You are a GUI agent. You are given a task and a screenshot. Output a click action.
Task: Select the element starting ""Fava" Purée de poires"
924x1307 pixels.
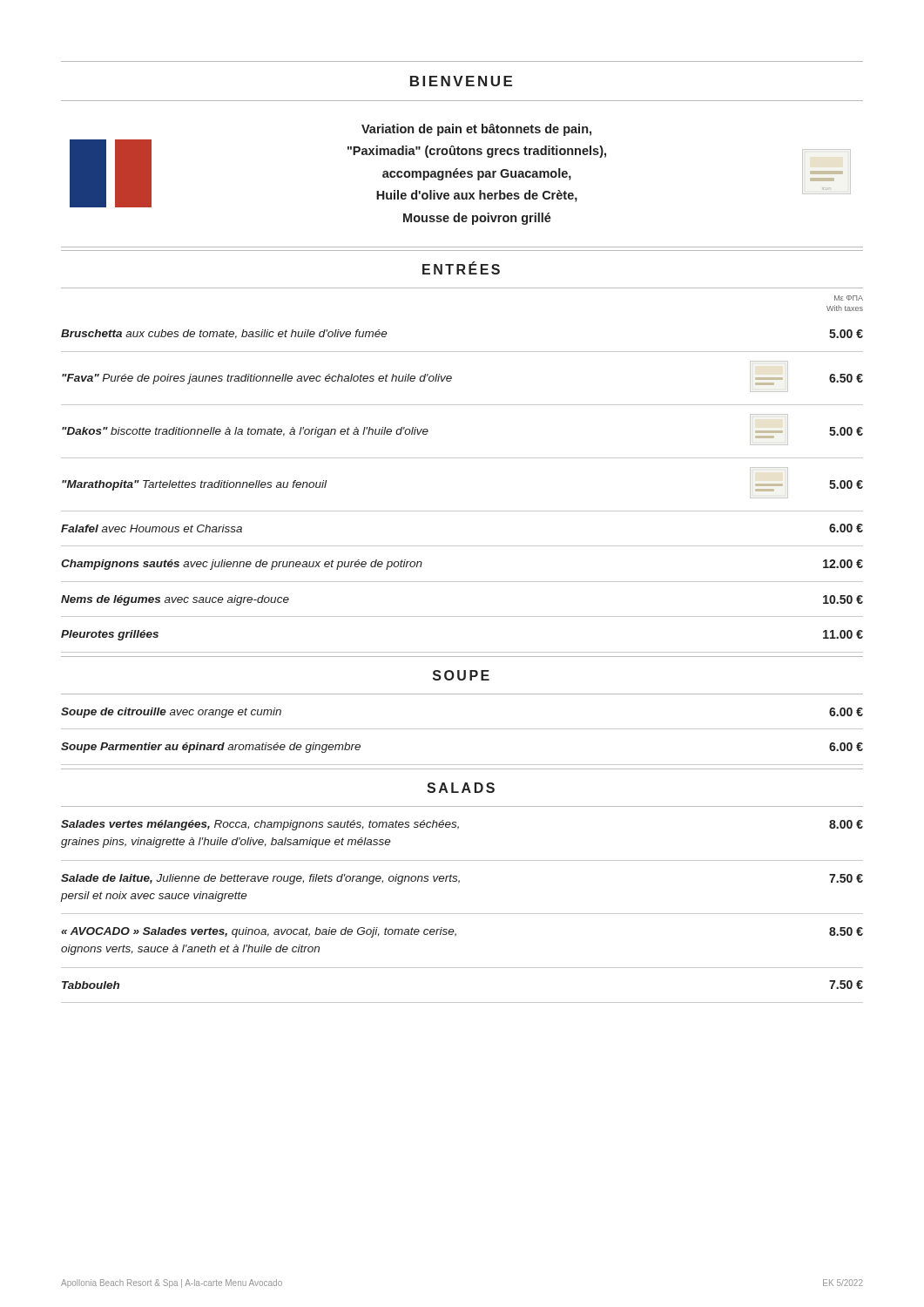[x=462, y=378]
